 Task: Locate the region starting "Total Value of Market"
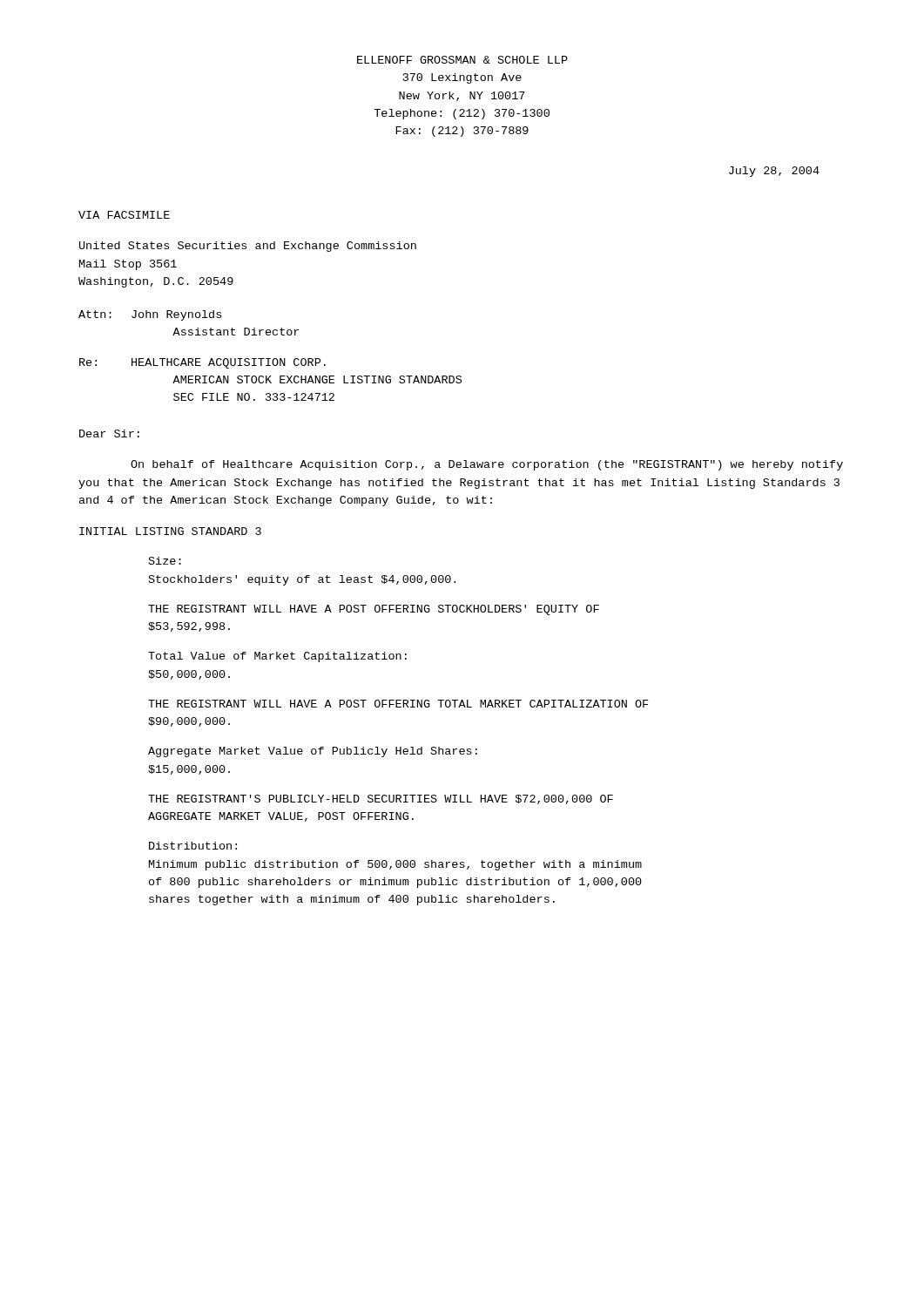click(279, 666)
